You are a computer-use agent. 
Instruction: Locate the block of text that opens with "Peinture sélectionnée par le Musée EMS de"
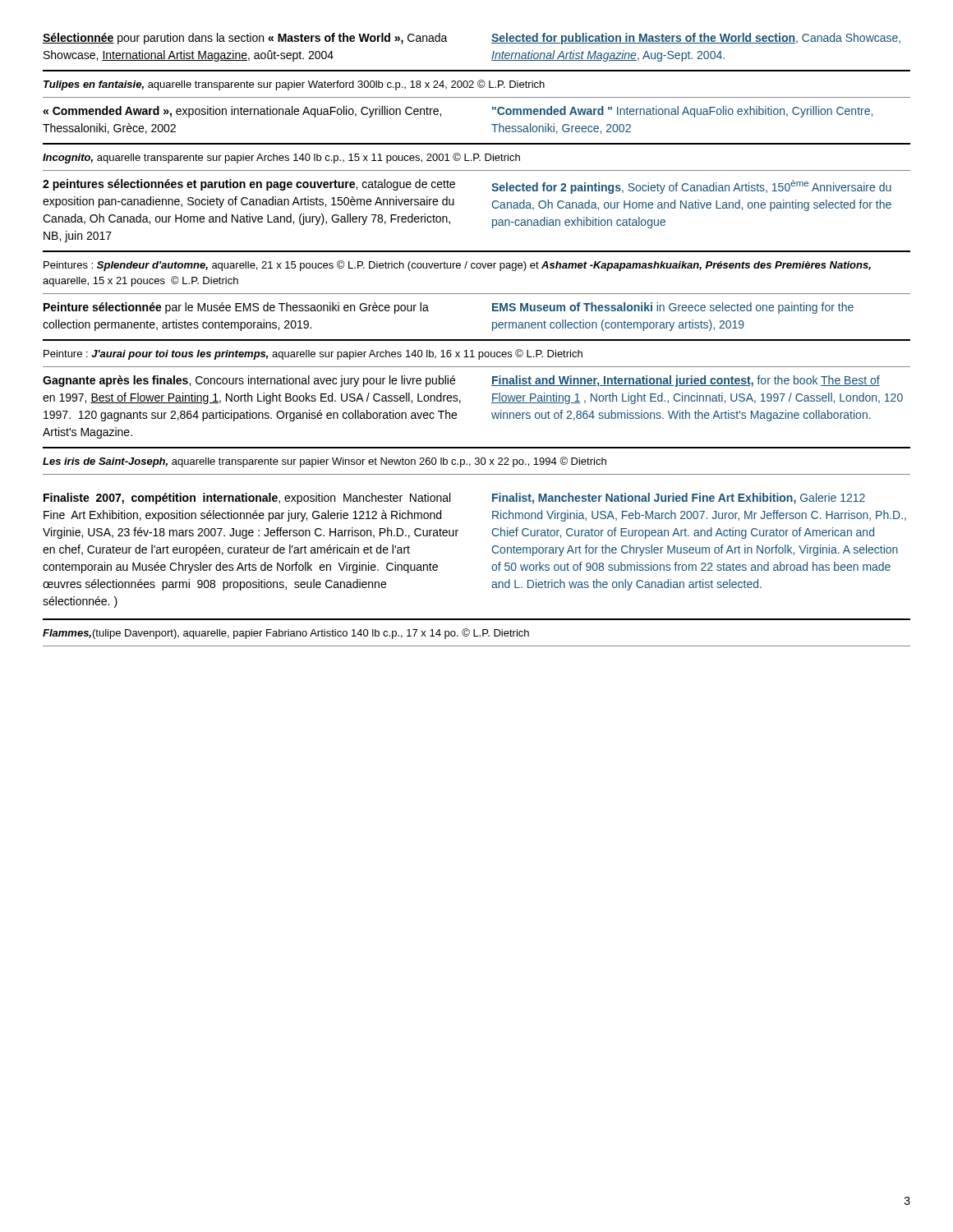pyautogui.click(x=239, y=308)
